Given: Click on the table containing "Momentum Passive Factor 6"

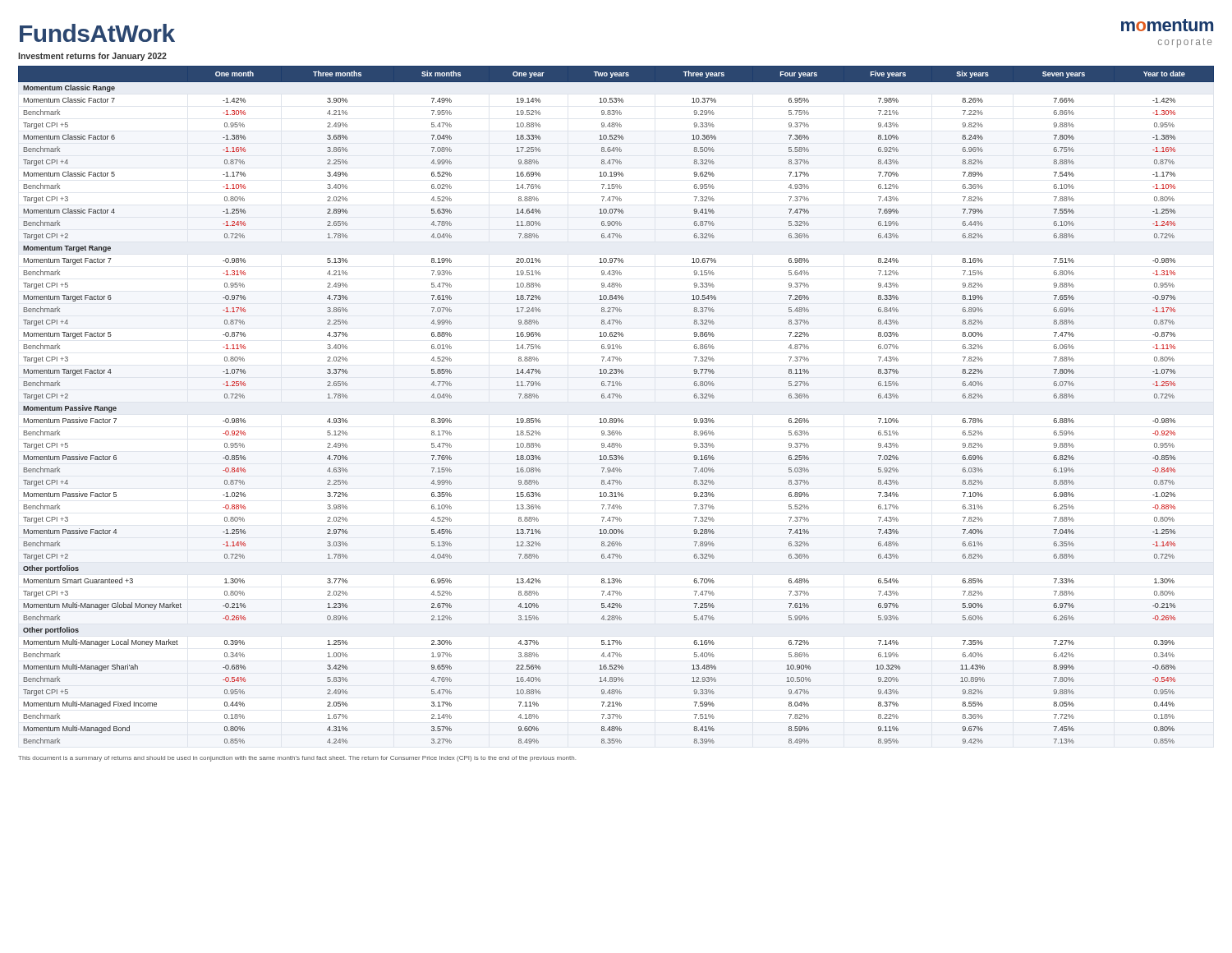Looking at the screenshot, I should click(x=616, y=407).
